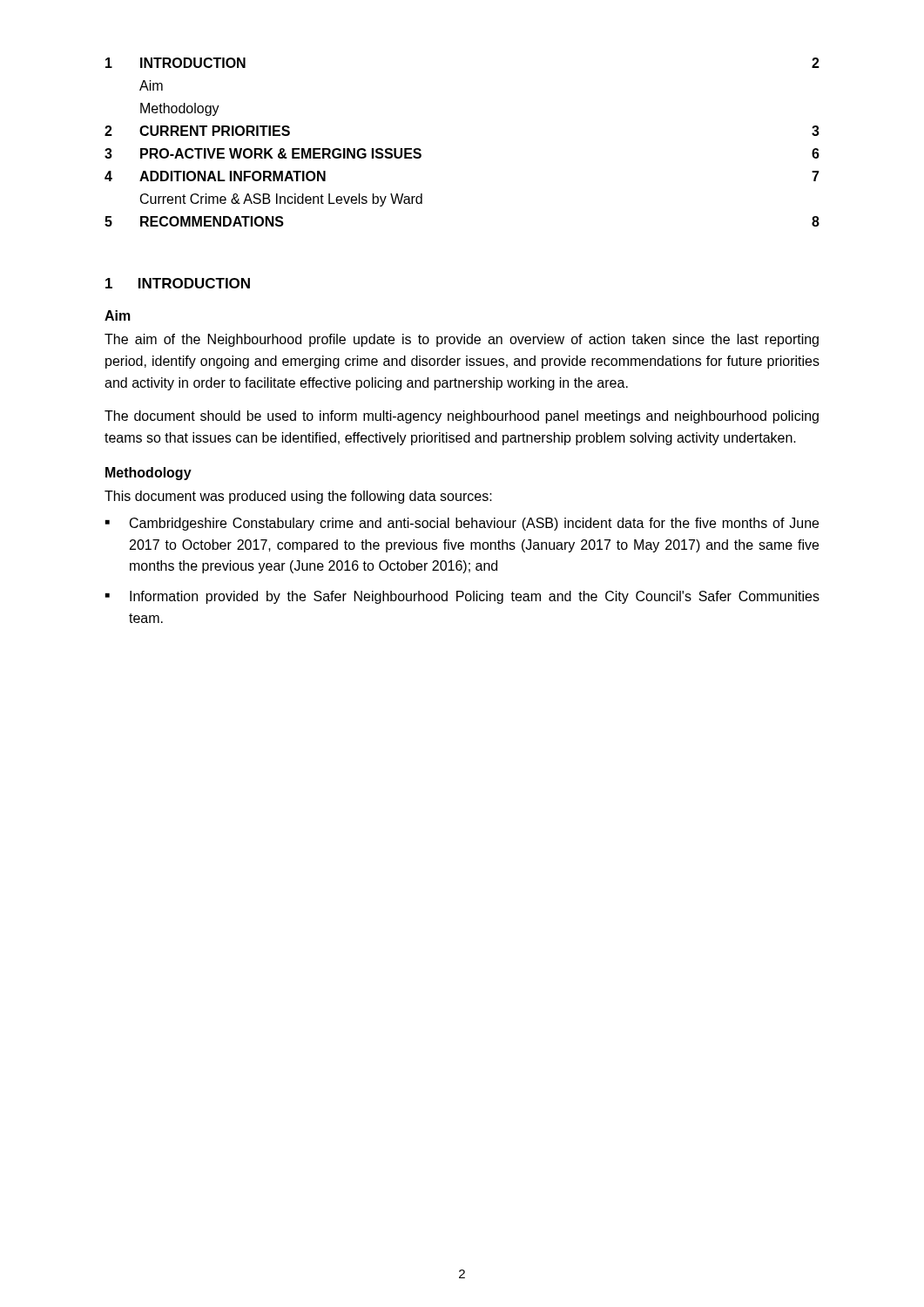Find the table
Image resolution: width=924 pixels, height=1307 pixels.
[x=462, y=143]
